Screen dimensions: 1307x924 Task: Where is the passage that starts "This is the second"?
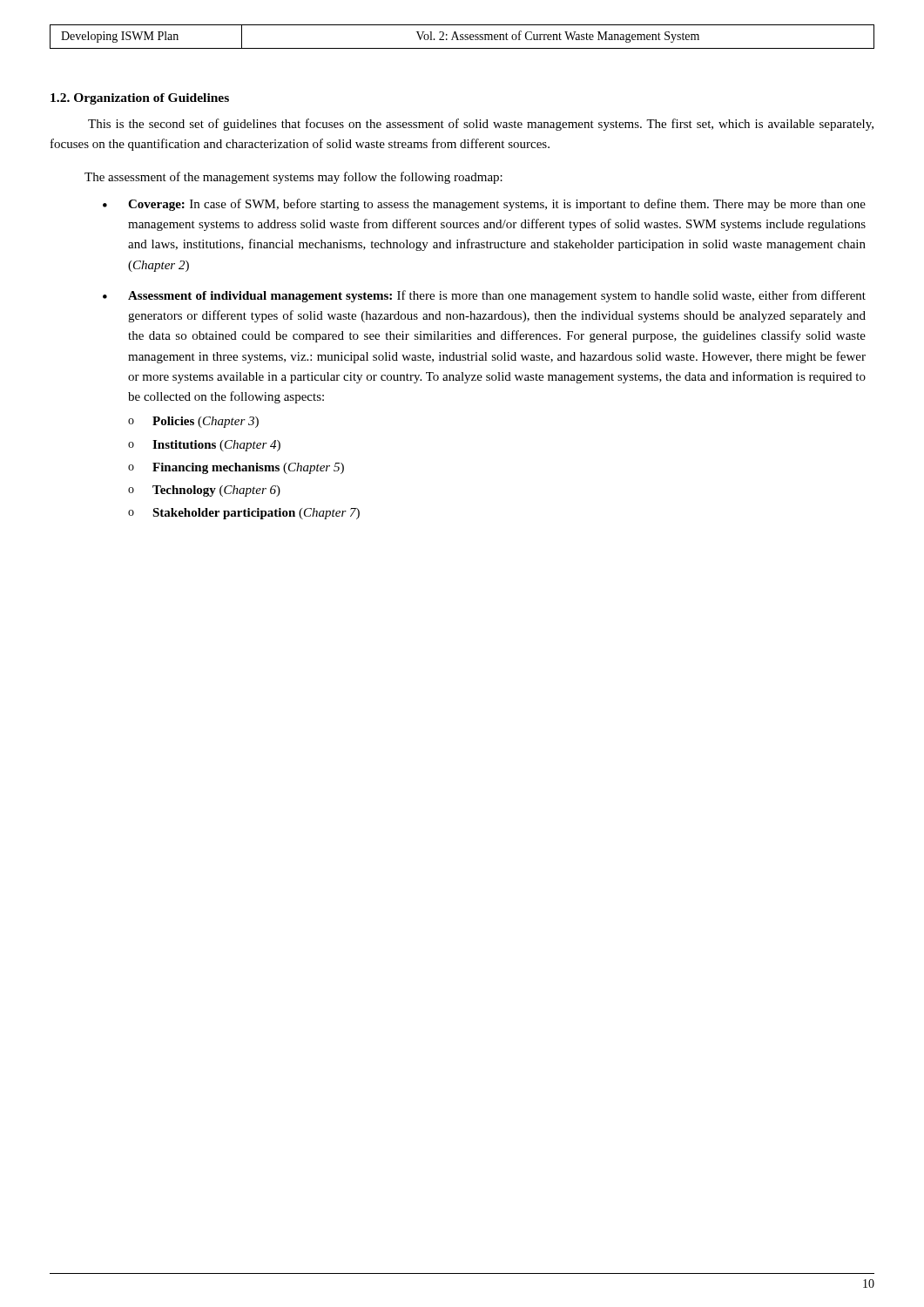coord(462,134)
